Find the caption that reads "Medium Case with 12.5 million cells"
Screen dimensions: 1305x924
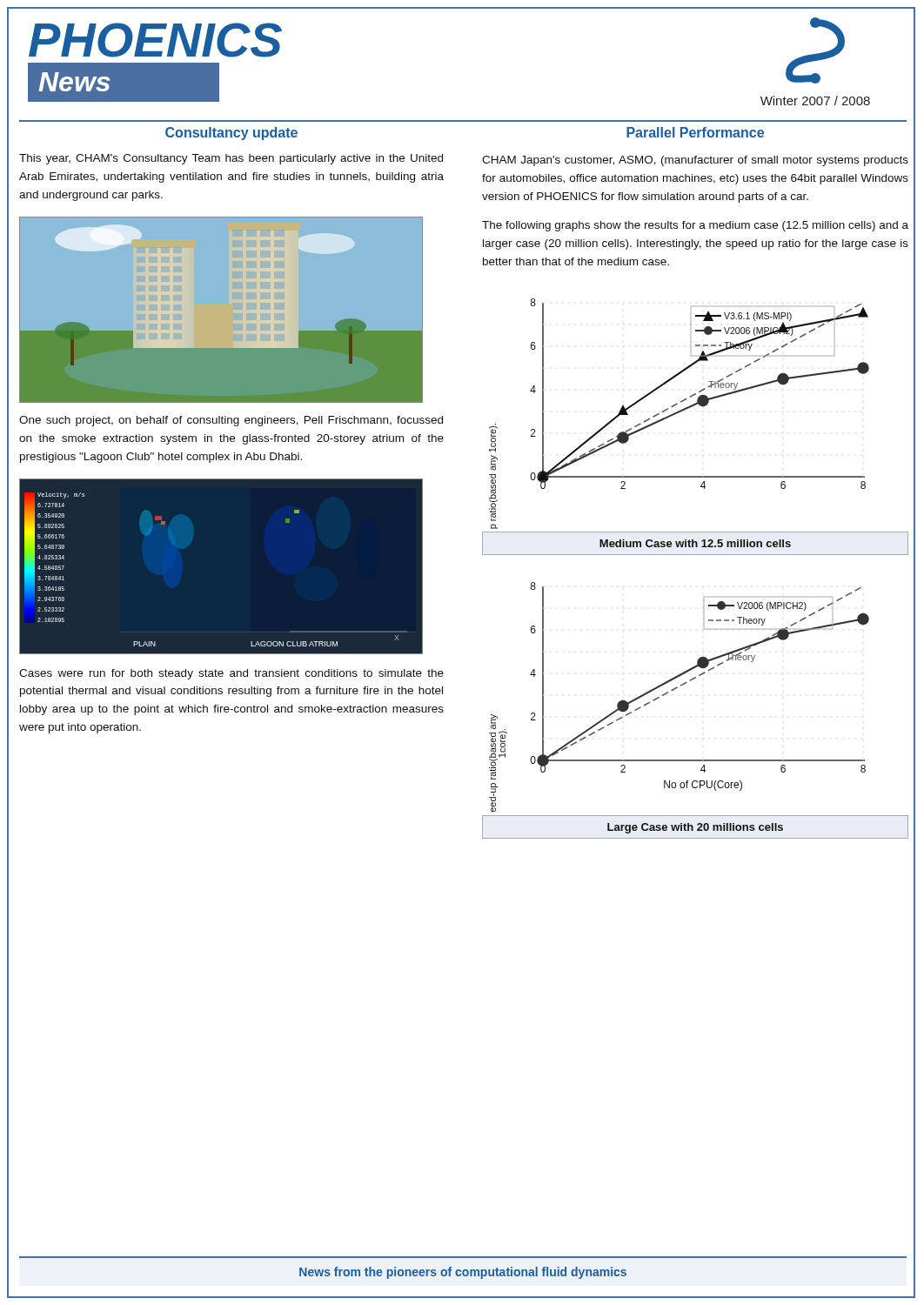click(695, 543)
